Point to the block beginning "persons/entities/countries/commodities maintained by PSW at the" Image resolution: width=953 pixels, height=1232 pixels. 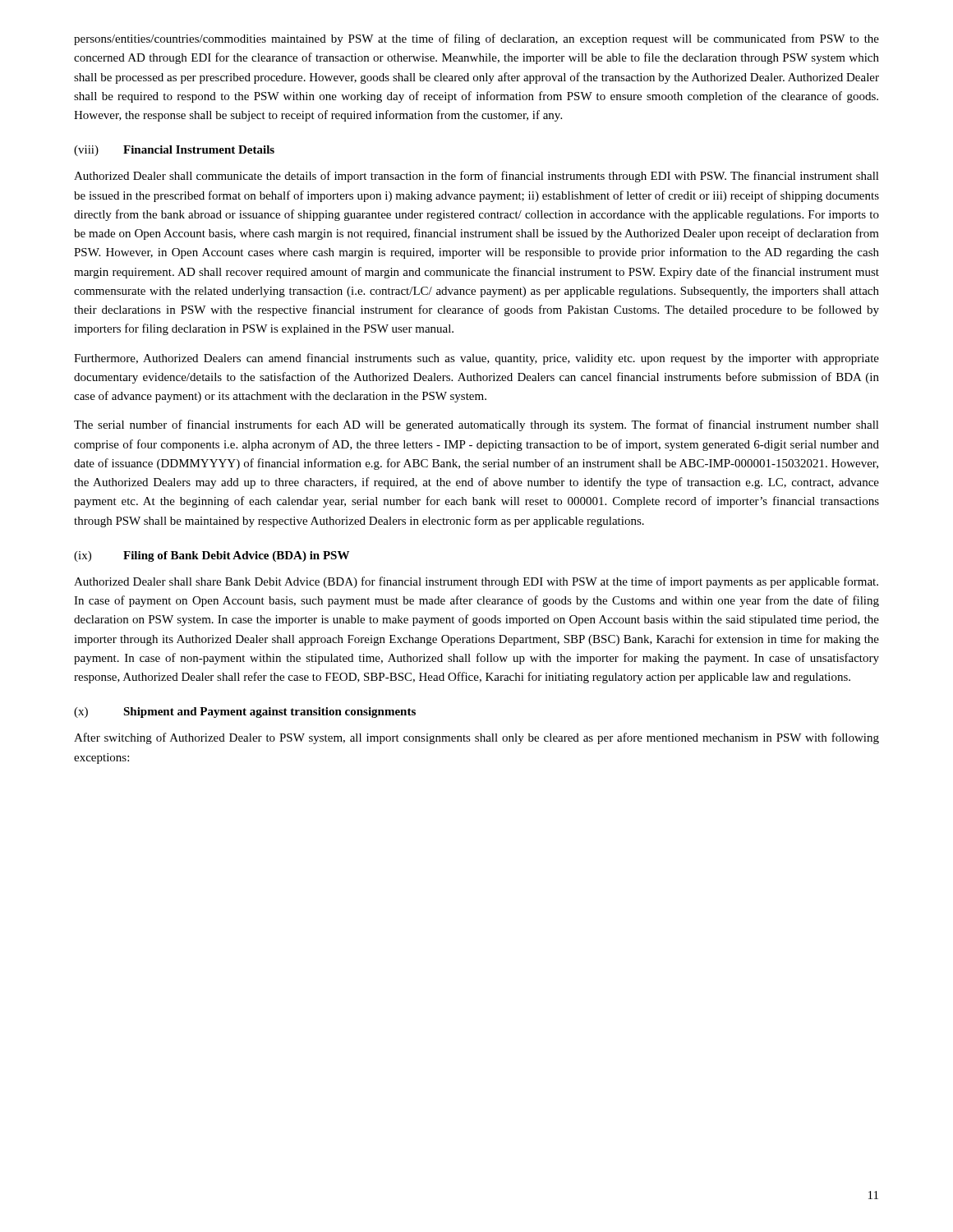click(x=476, y=77)
